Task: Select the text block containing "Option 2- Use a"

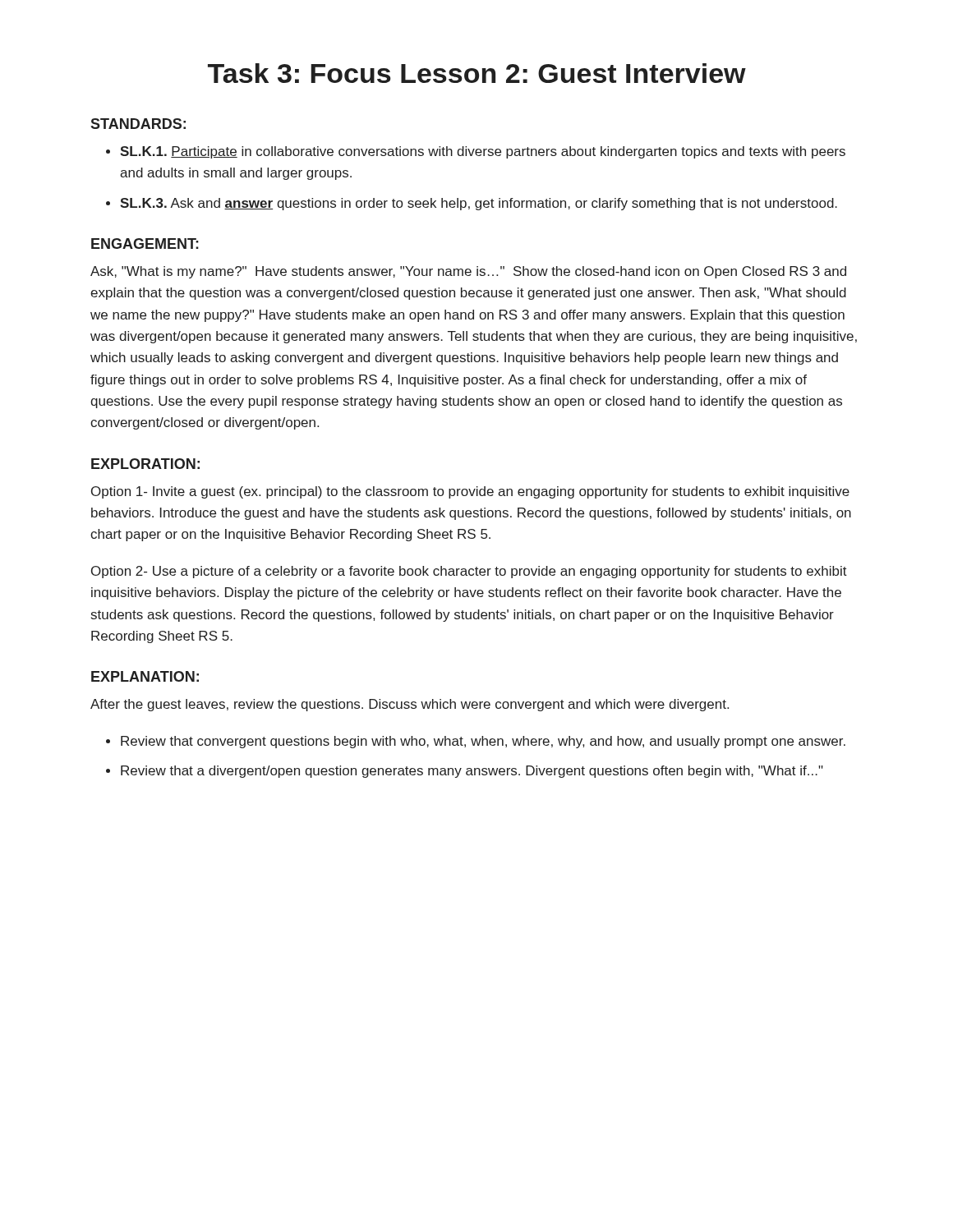Action: (476, 604)
